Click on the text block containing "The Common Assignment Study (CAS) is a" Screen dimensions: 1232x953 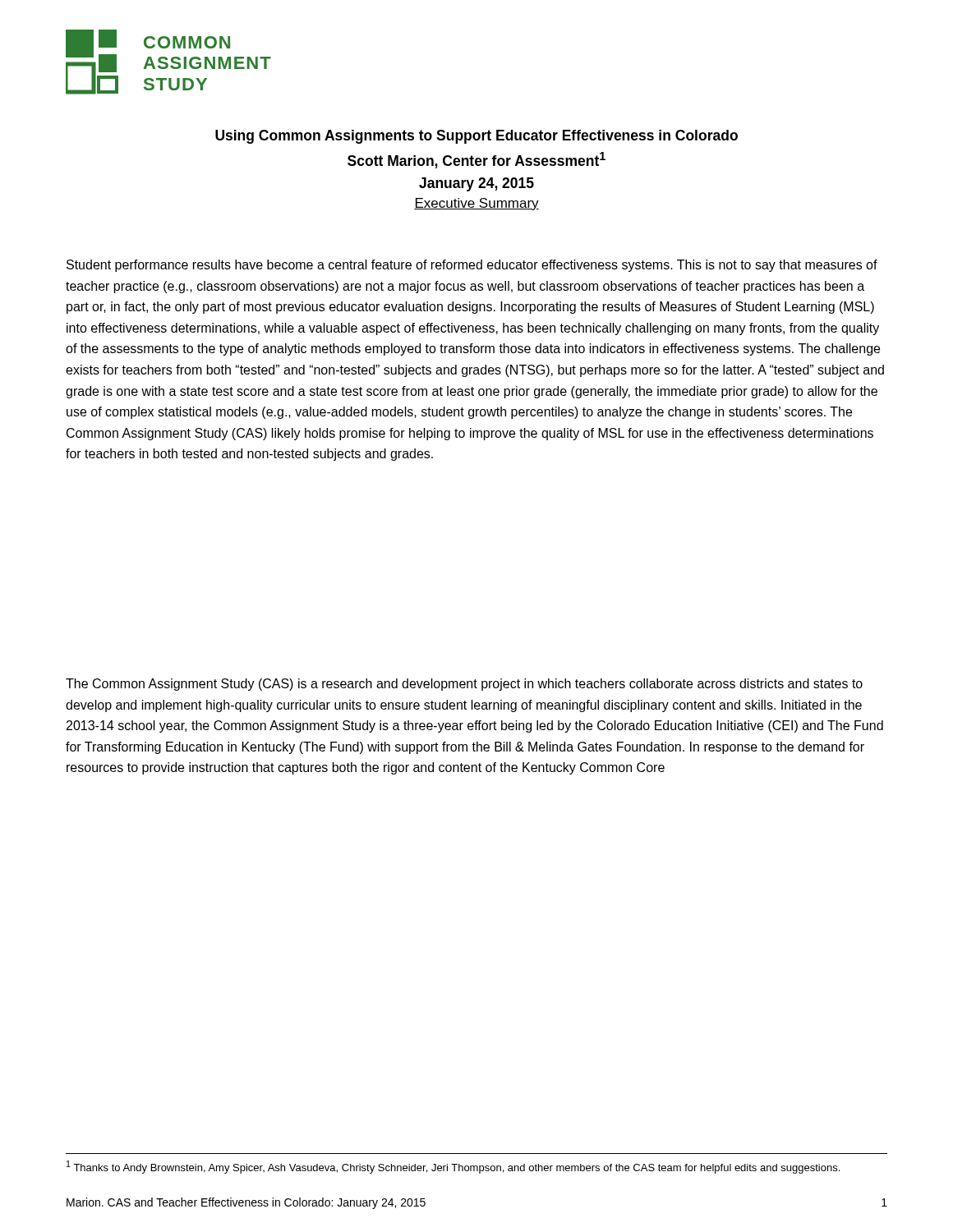(x=475, y=726)
